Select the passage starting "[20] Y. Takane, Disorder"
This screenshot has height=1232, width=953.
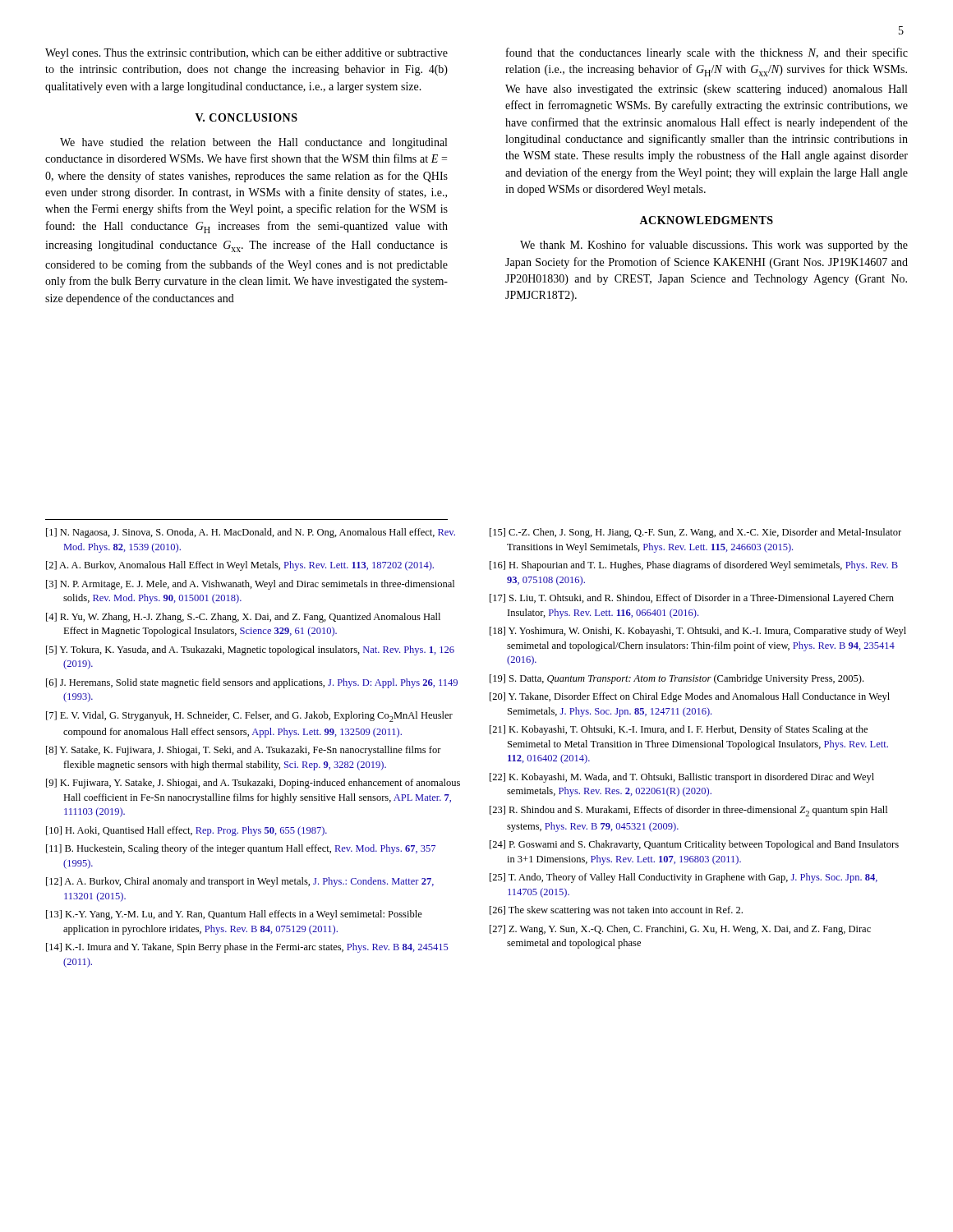click(x=689, y=704)
